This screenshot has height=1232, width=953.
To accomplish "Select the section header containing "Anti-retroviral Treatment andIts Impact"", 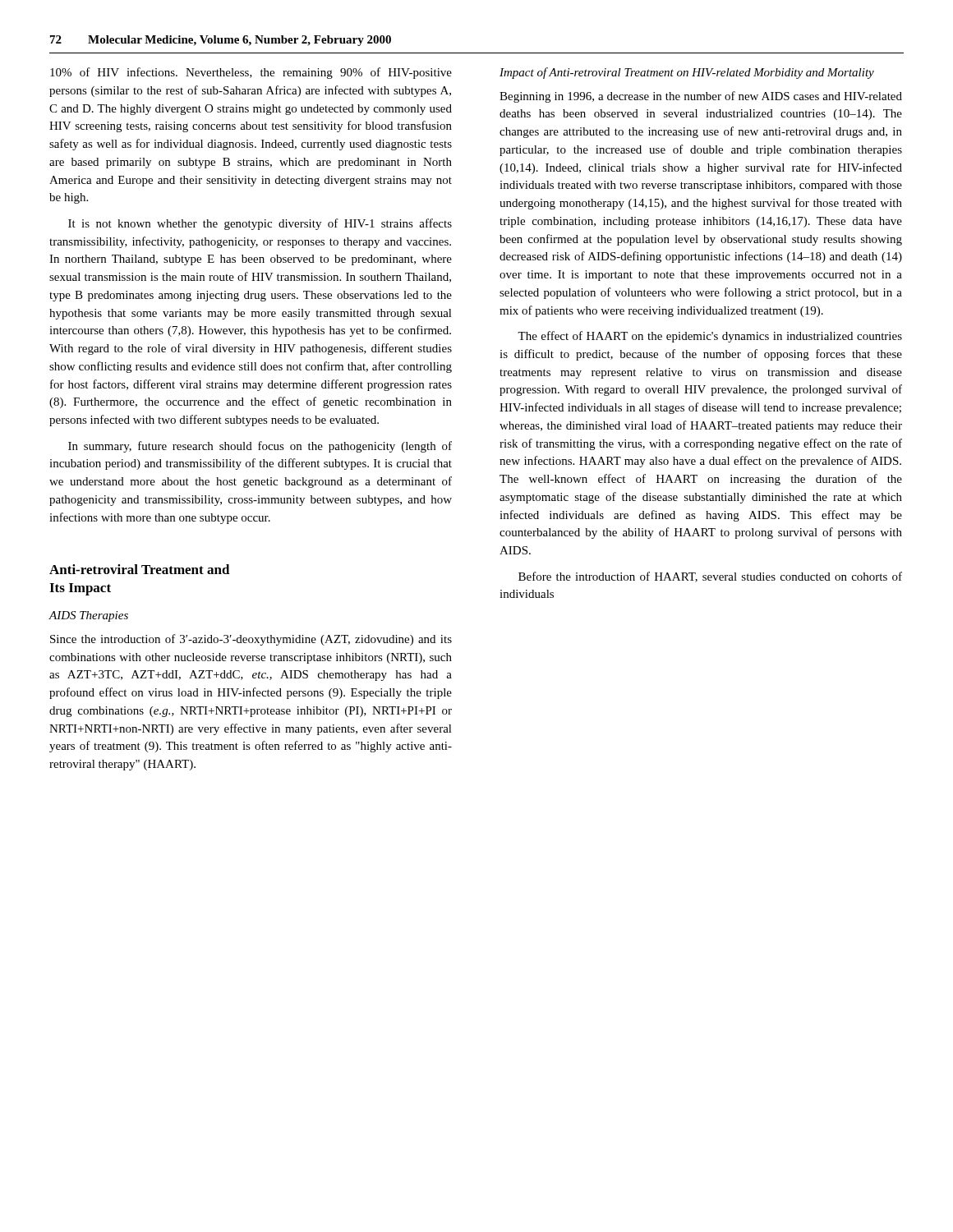I will click(140, 569).
